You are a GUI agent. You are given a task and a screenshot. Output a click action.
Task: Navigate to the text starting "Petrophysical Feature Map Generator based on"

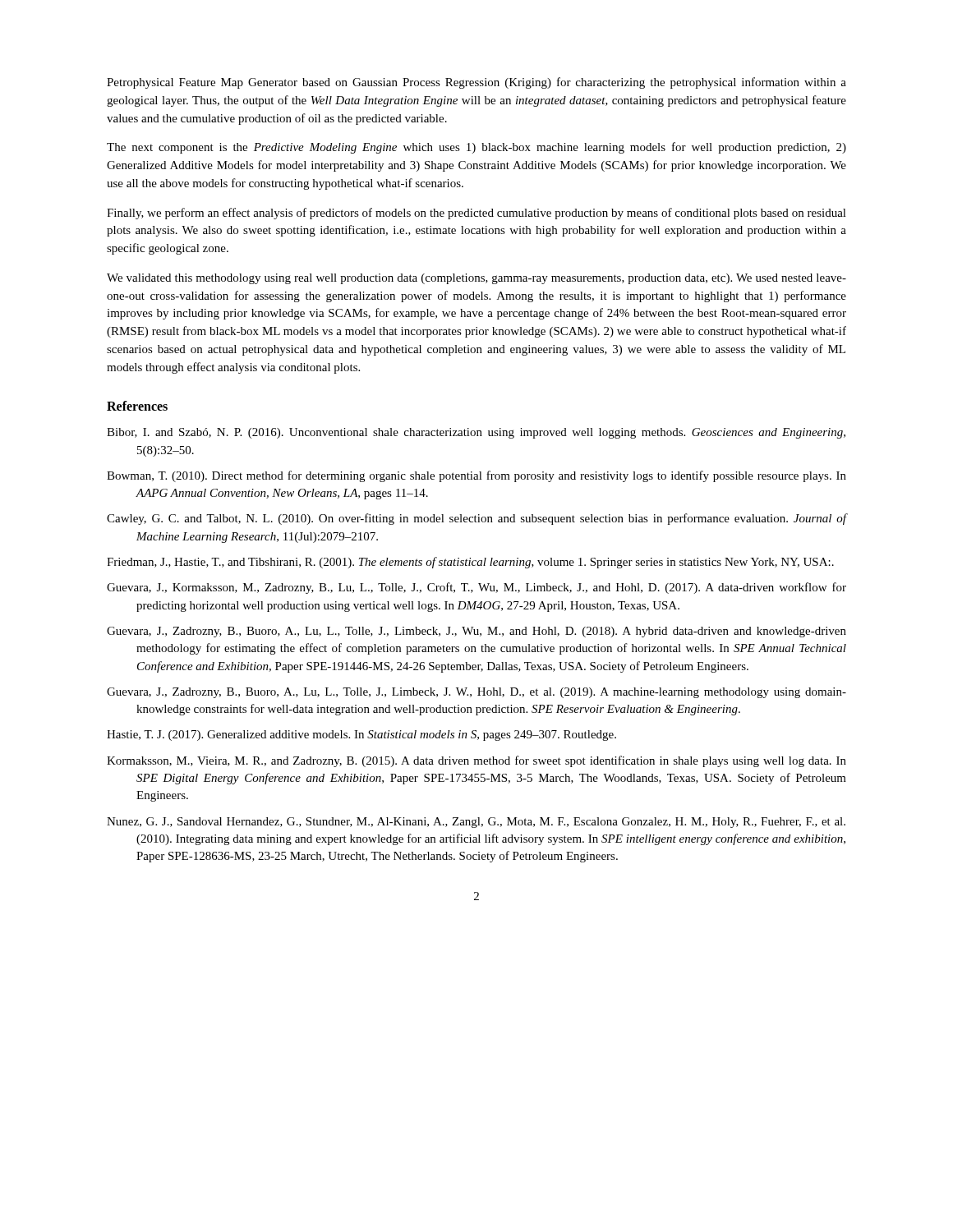click(476, 101)
